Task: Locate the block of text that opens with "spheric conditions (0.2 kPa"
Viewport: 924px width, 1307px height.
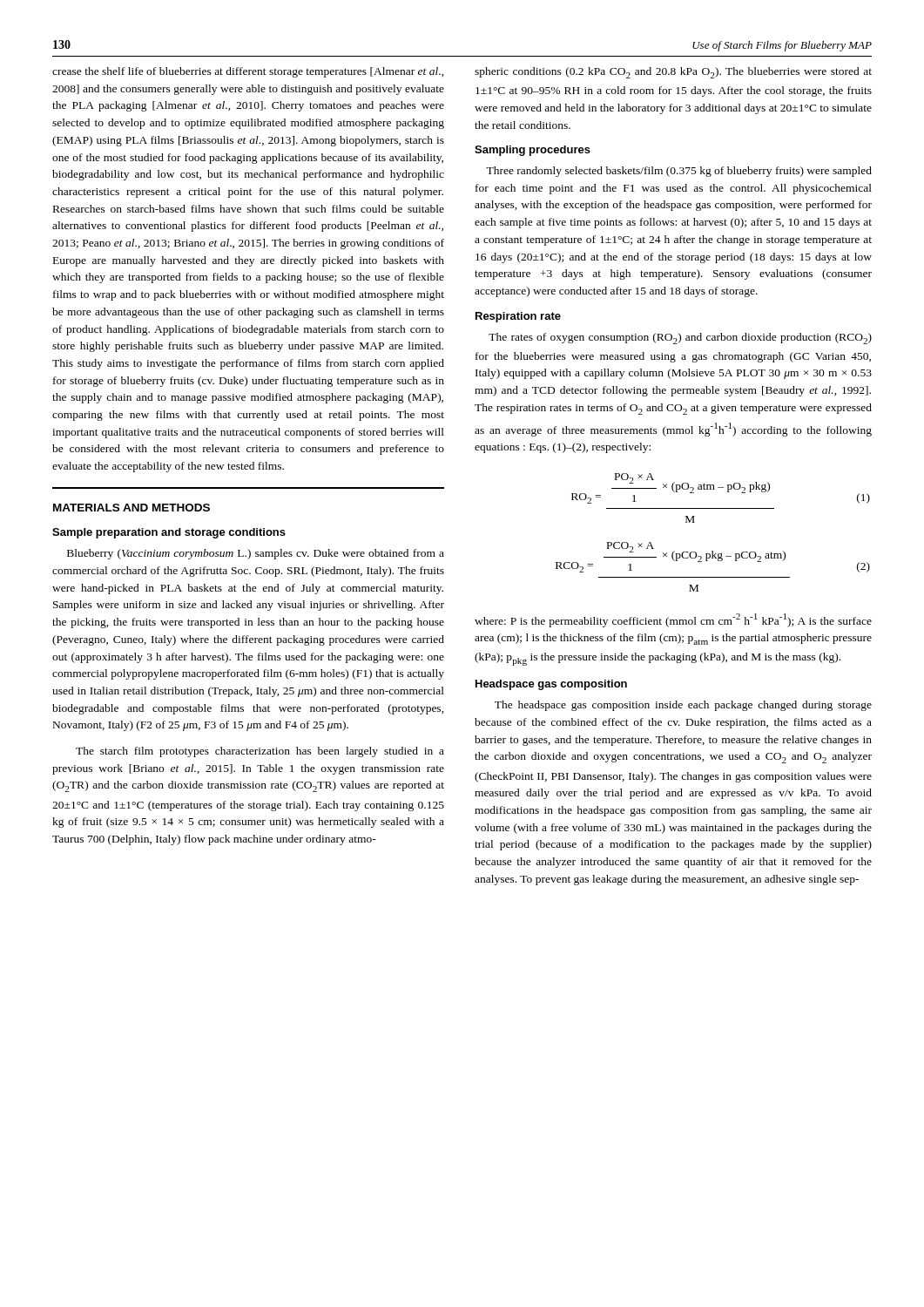Action: (673, 98)
